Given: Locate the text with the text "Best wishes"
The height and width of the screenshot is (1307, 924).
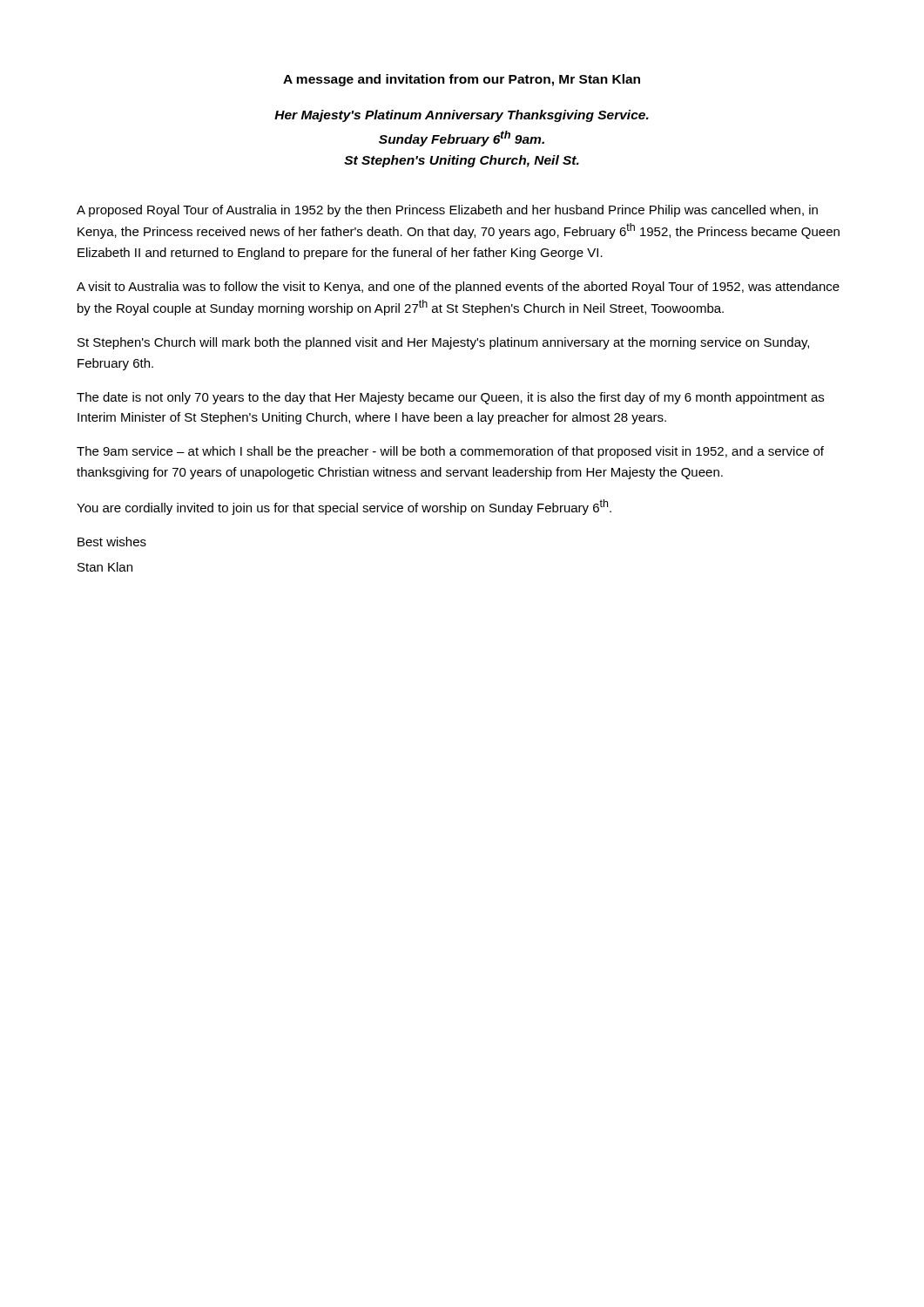Looking at the screenshot, I should [x=111, y=542].
